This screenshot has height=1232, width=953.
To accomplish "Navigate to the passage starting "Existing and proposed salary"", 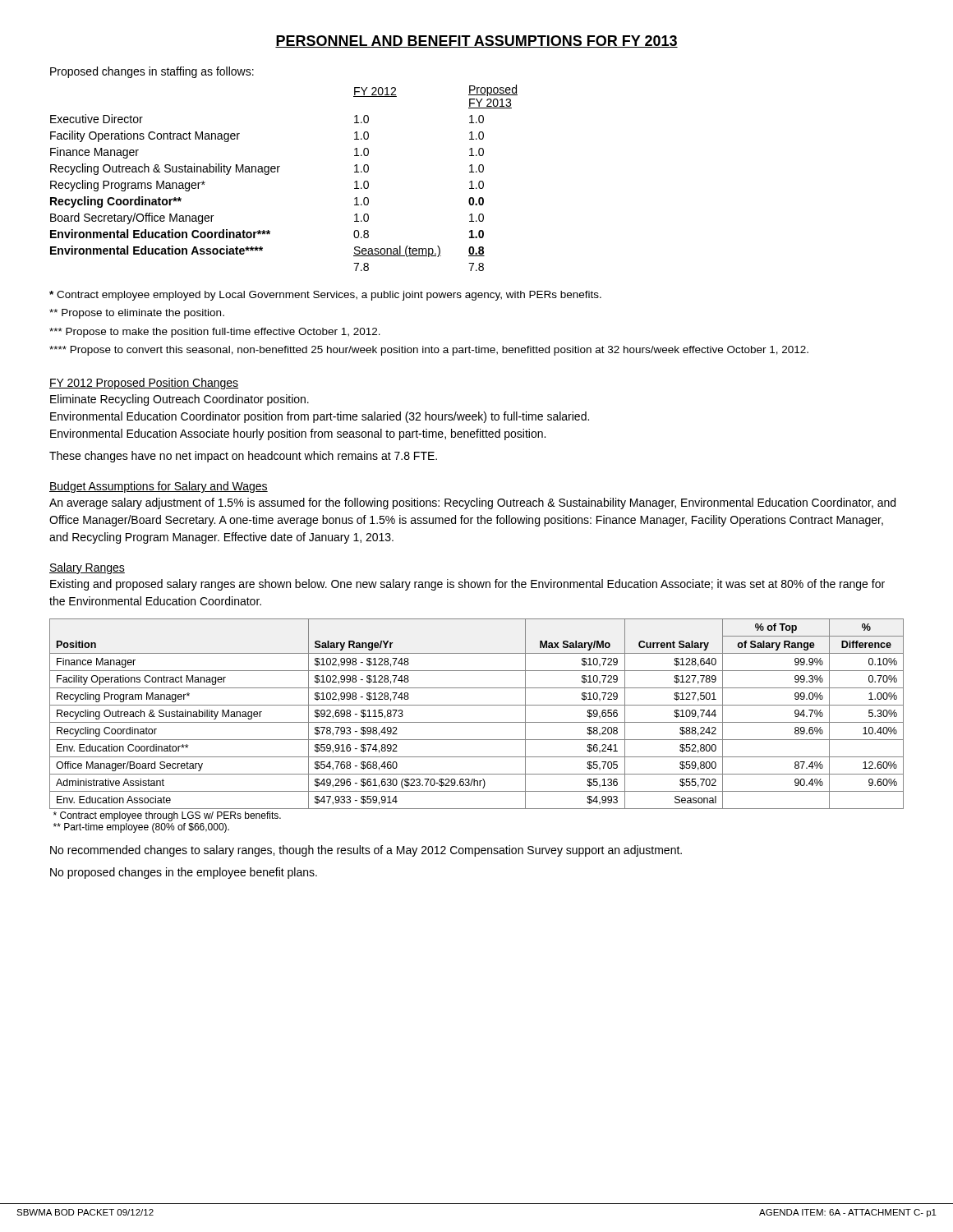I will (x=467, y=593).
